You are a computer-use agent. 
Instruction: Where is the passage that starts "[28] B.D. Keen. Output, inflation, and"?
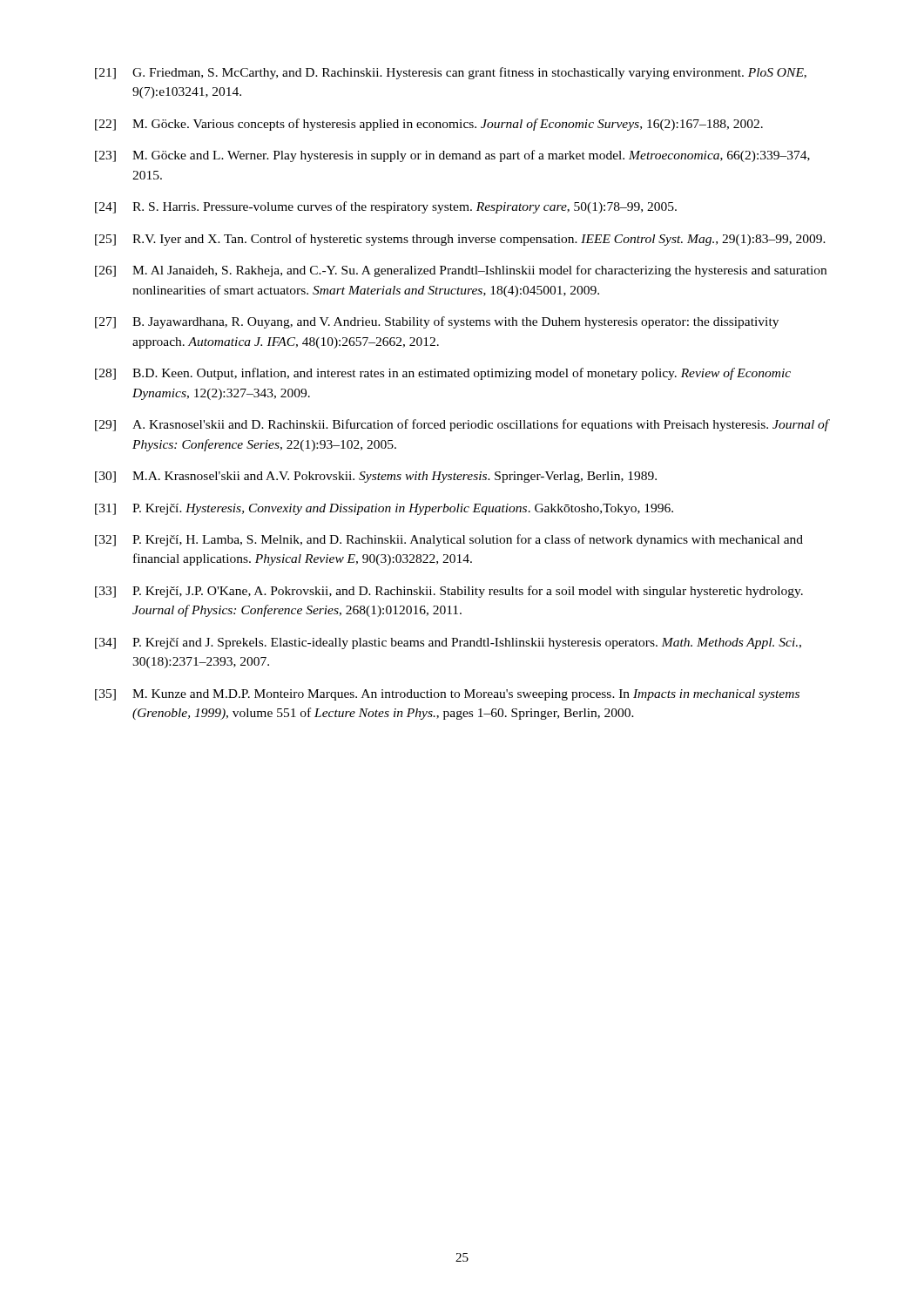462,383
